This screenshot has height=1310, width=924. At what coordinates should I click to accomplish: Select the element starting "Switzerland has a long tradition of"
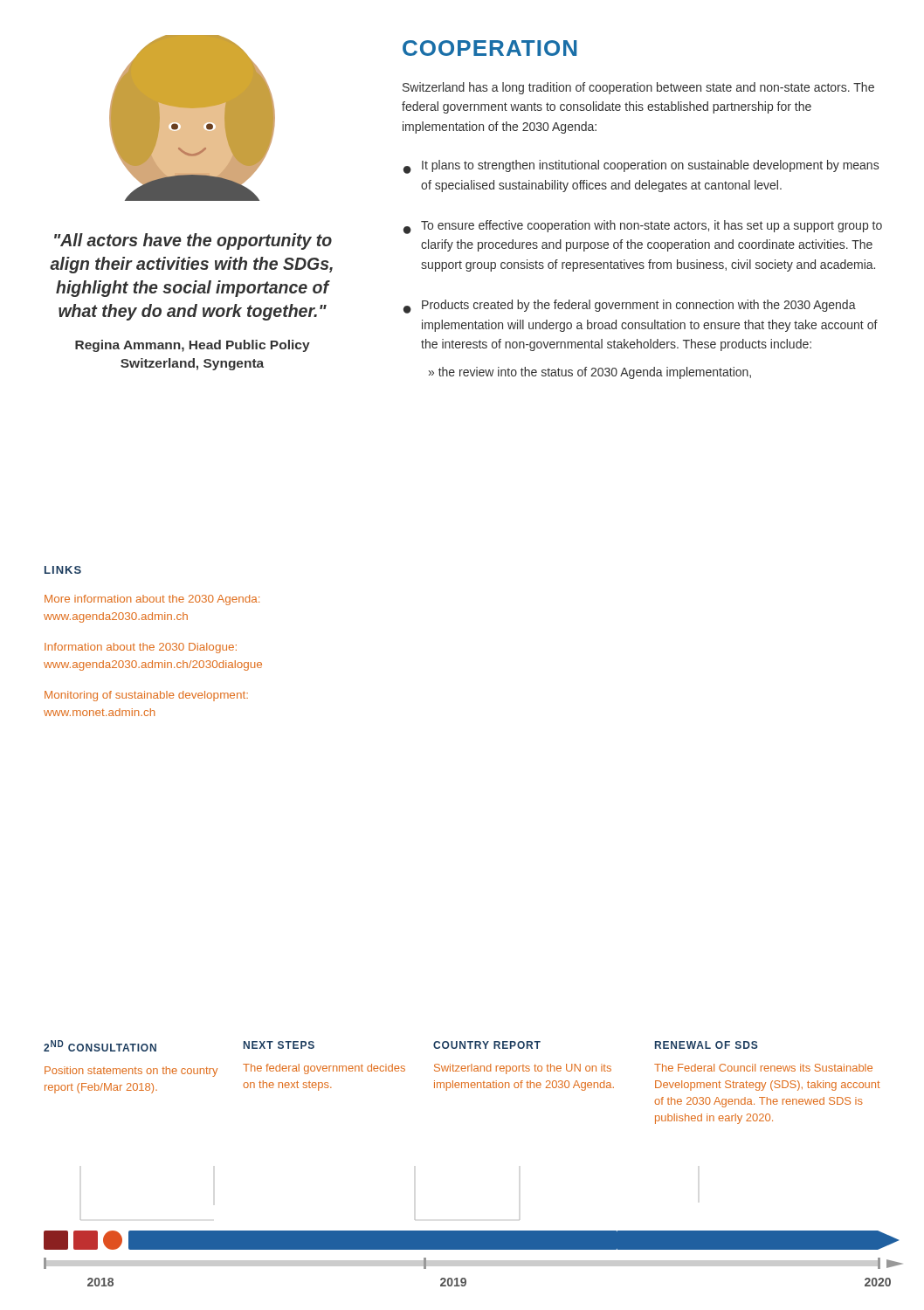click(638, 107)
